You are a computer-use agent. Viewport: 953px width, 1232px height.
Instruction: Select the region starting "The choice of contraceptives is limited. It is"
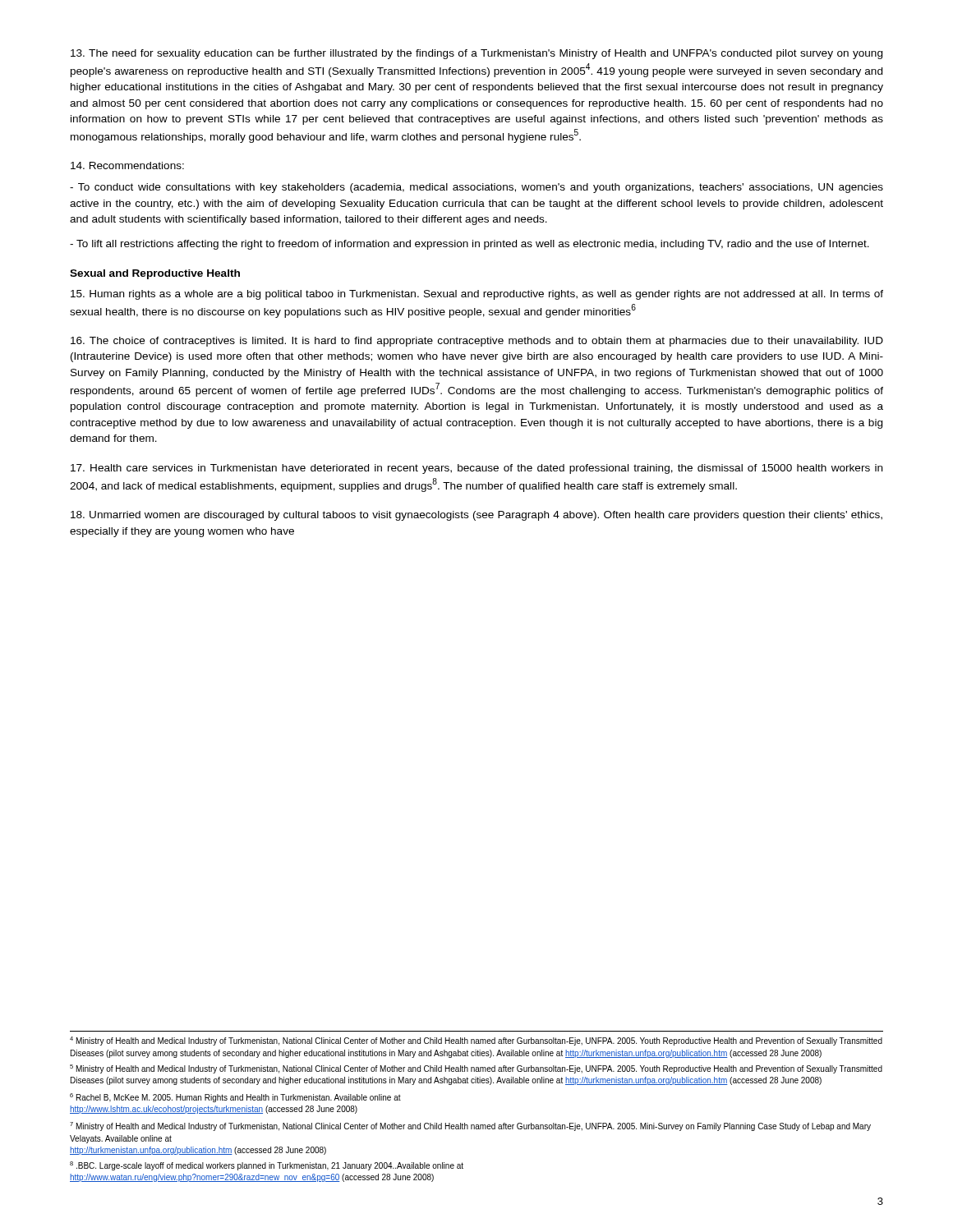[x=476, y=390]
